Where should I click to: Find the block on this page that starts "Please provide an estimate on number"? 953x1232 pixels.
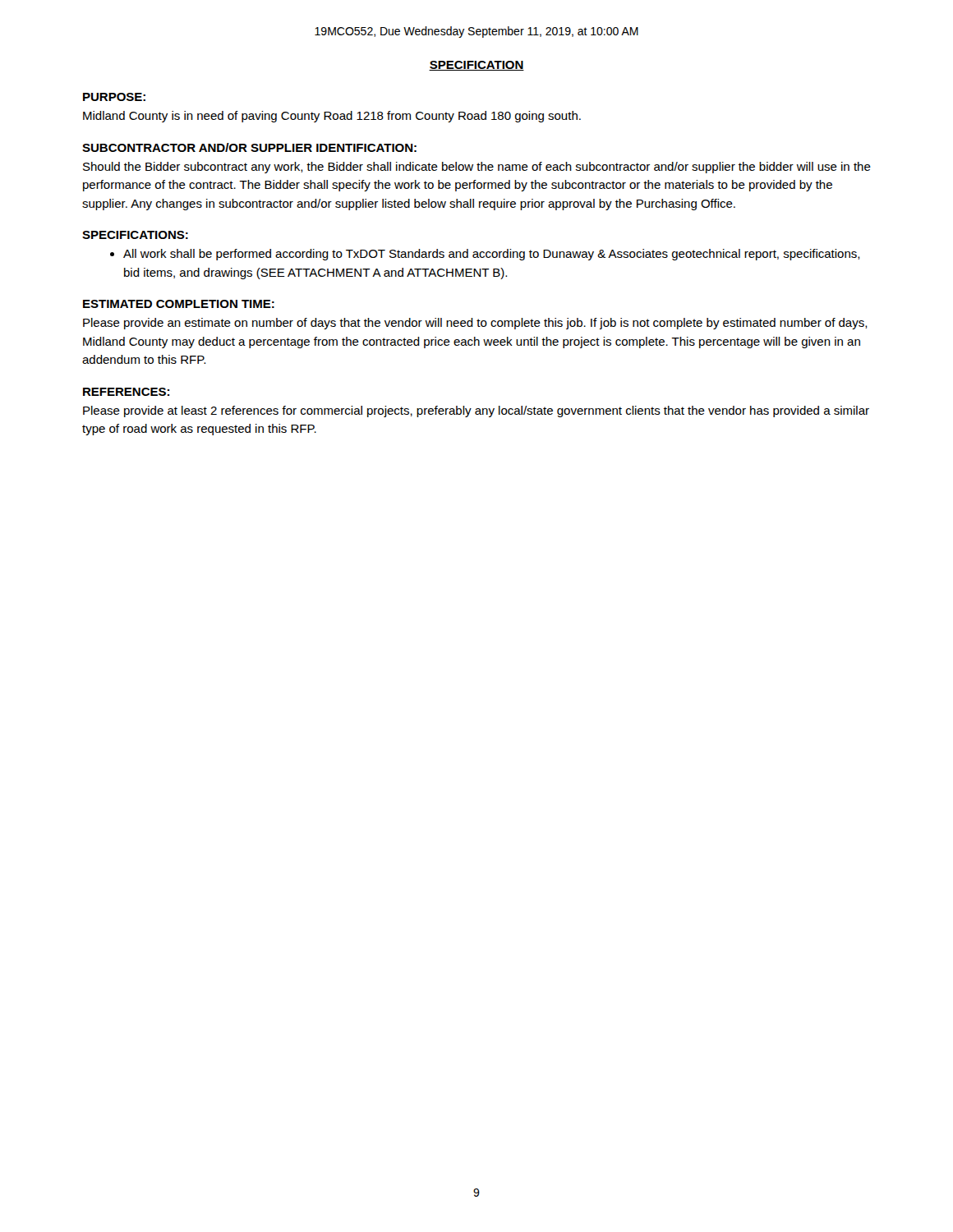click(x=475, y=341)
